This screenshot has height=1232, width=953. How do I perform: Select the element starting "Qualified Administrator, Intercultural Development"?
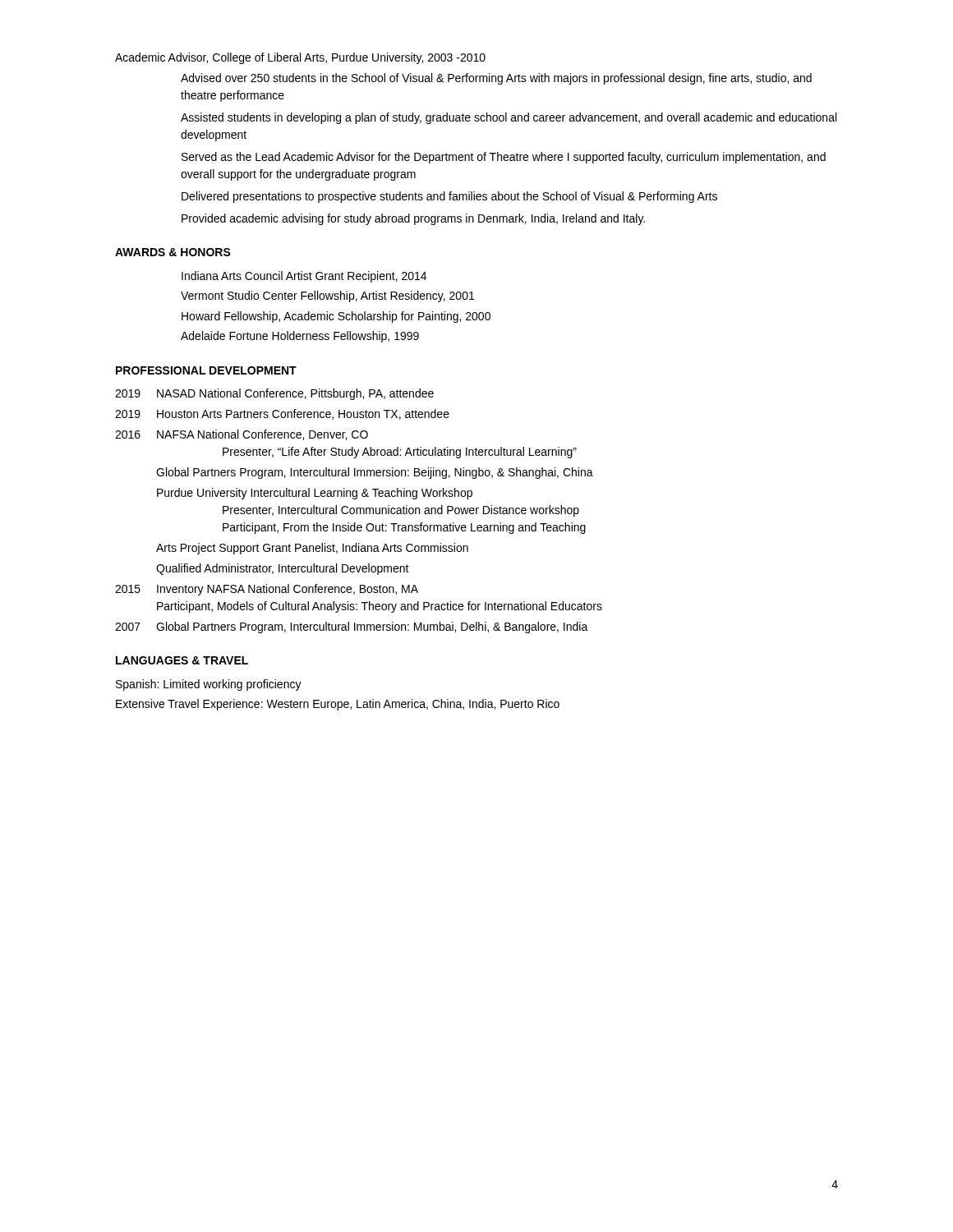coord(282,568)
